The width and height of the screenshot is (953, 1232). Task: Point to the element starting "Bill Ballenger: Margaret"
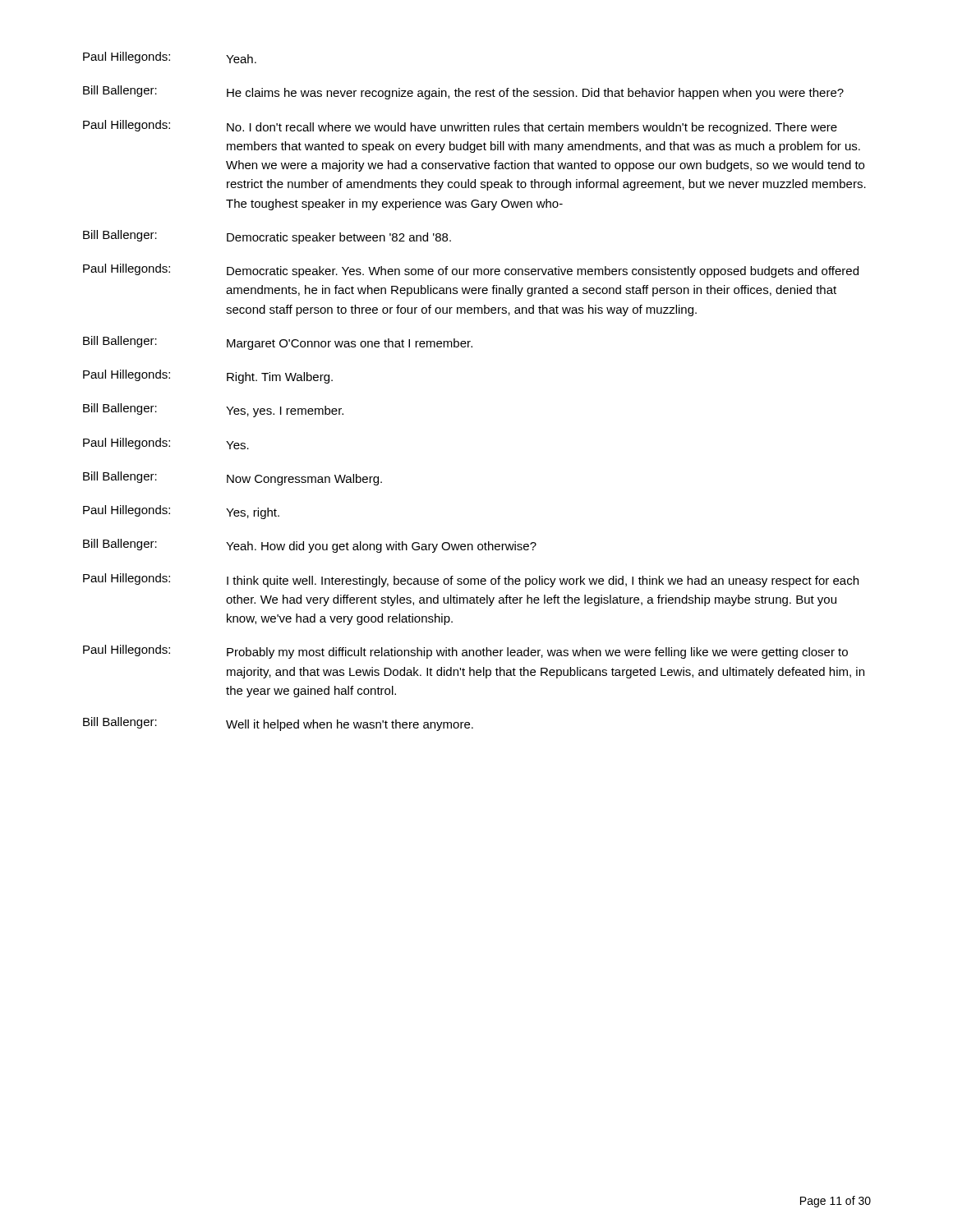[476, 343]
